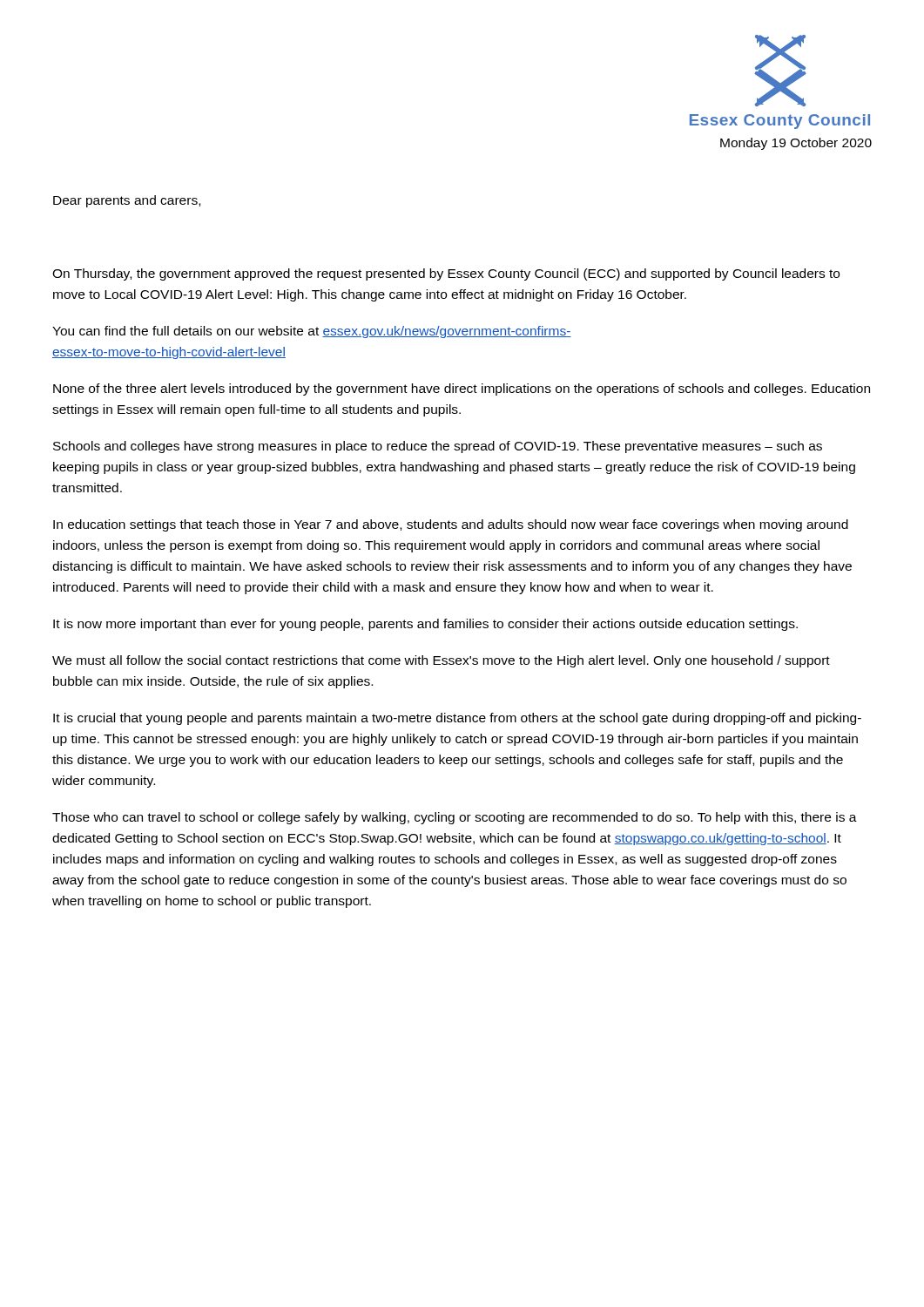This screenshot has width=924, height=1307.
Task: Point to the block beginning "On Thursday, the government approved"
Action: pyautogui.click(x=462, y=266)
